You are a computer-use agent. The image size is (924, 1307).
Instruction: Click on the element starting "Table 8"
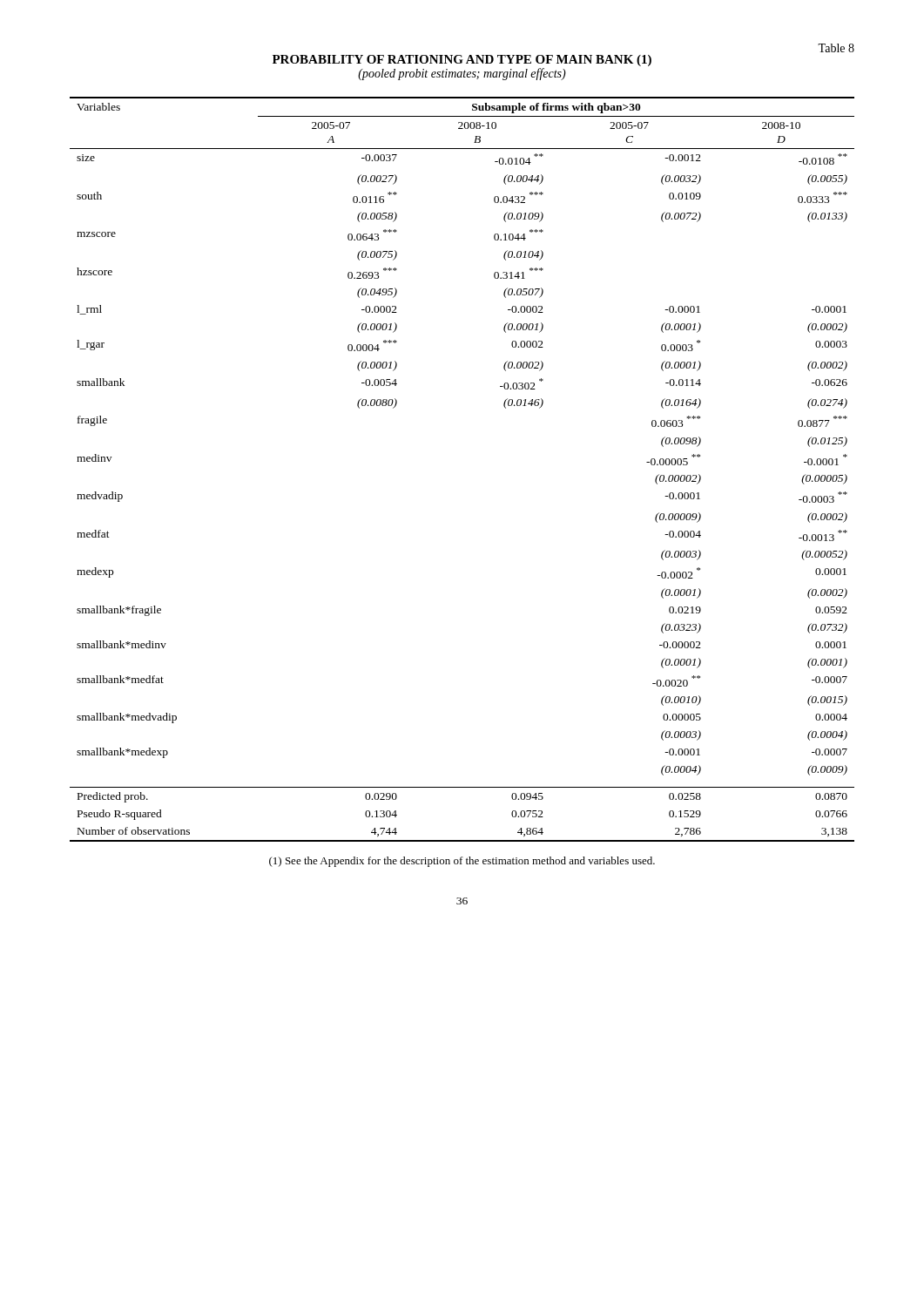[836, 48]
